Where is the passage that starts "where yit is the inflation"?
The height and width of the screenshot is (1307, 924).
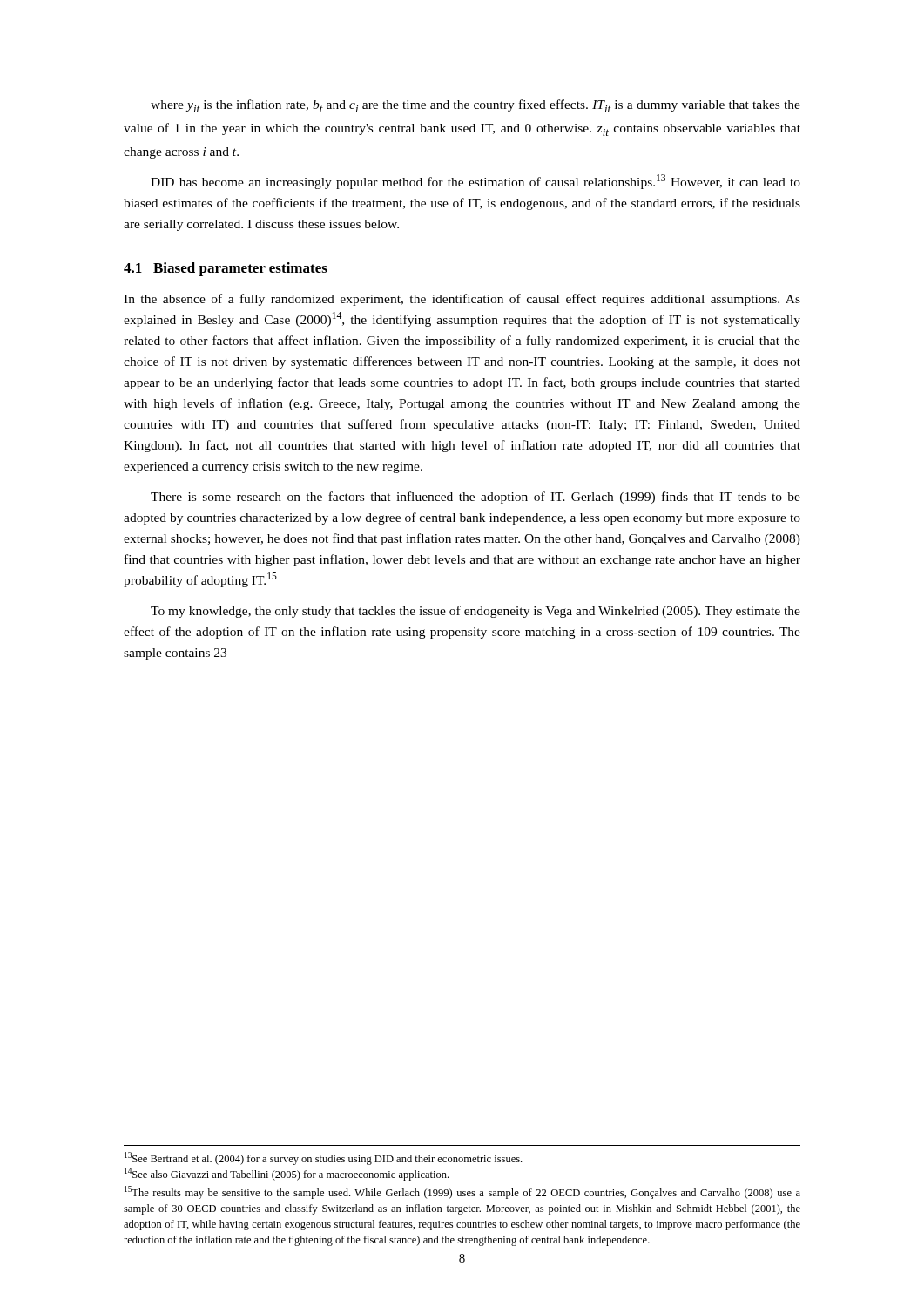(x=462, y=128)
